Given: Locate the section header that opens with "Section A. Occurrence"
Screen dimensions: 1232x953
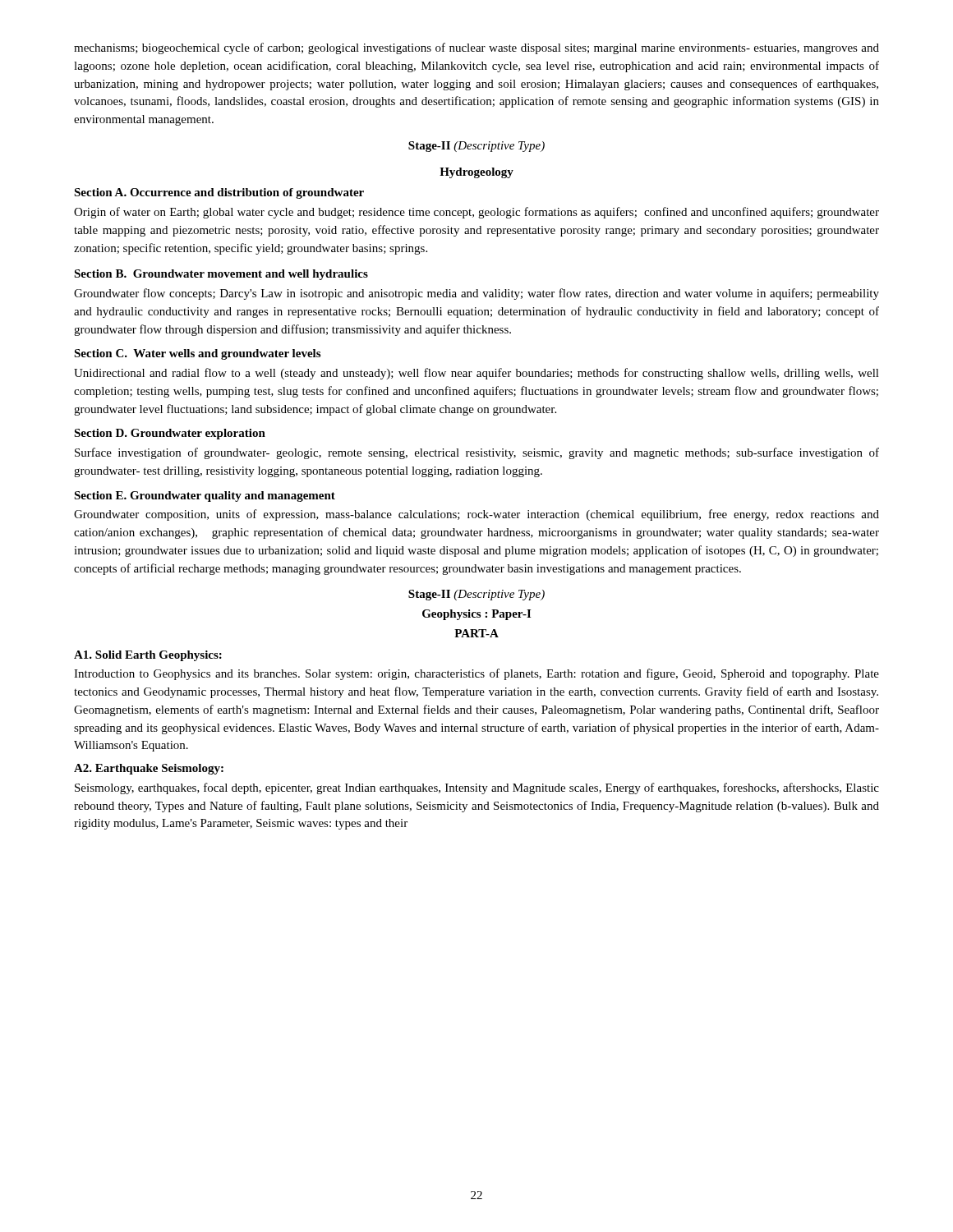Looking at the screenshot, I should pos(219,193).
